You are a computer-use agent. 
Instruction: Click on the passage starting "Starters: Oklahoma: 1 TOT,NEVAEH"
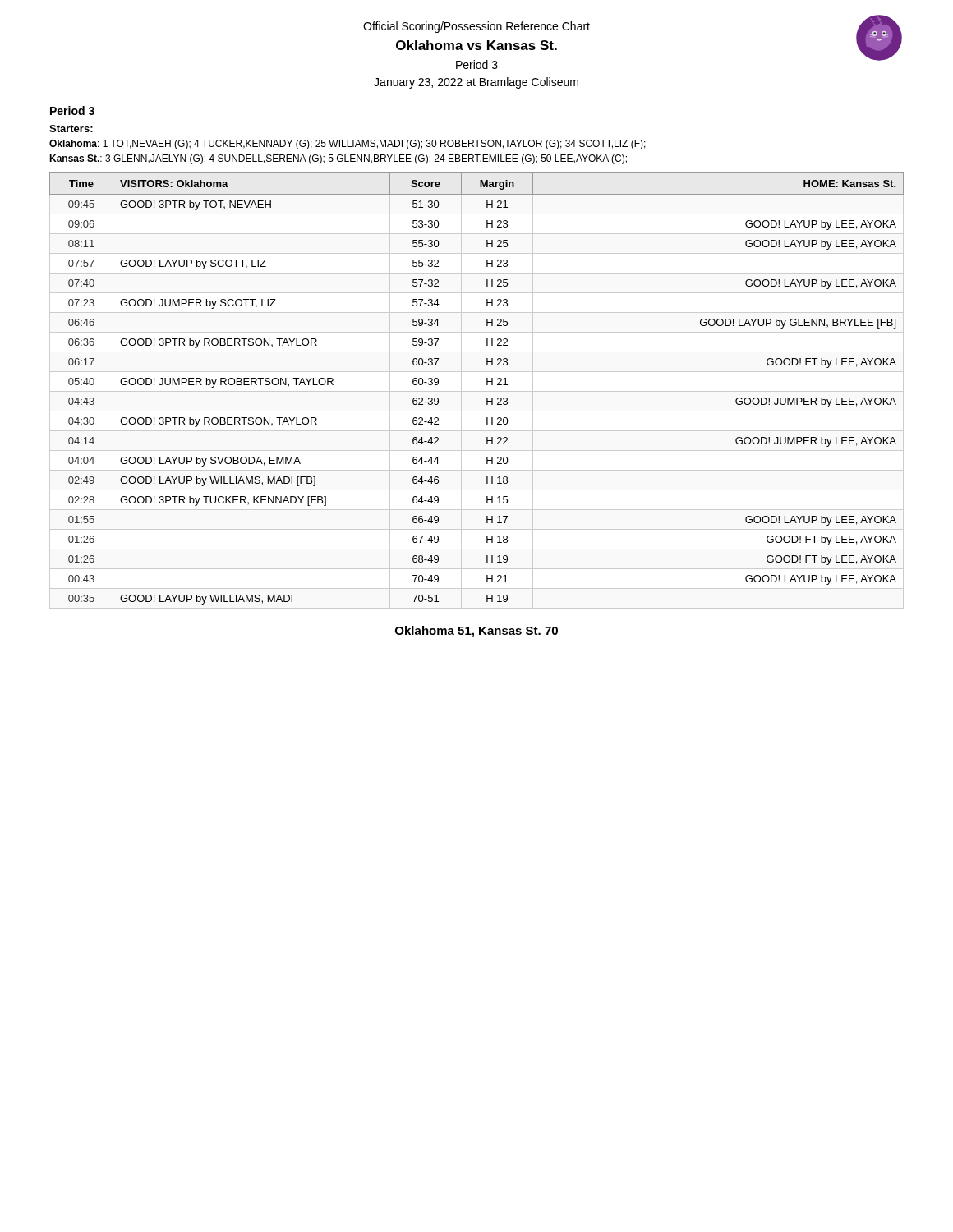click(x=348, y=143)
